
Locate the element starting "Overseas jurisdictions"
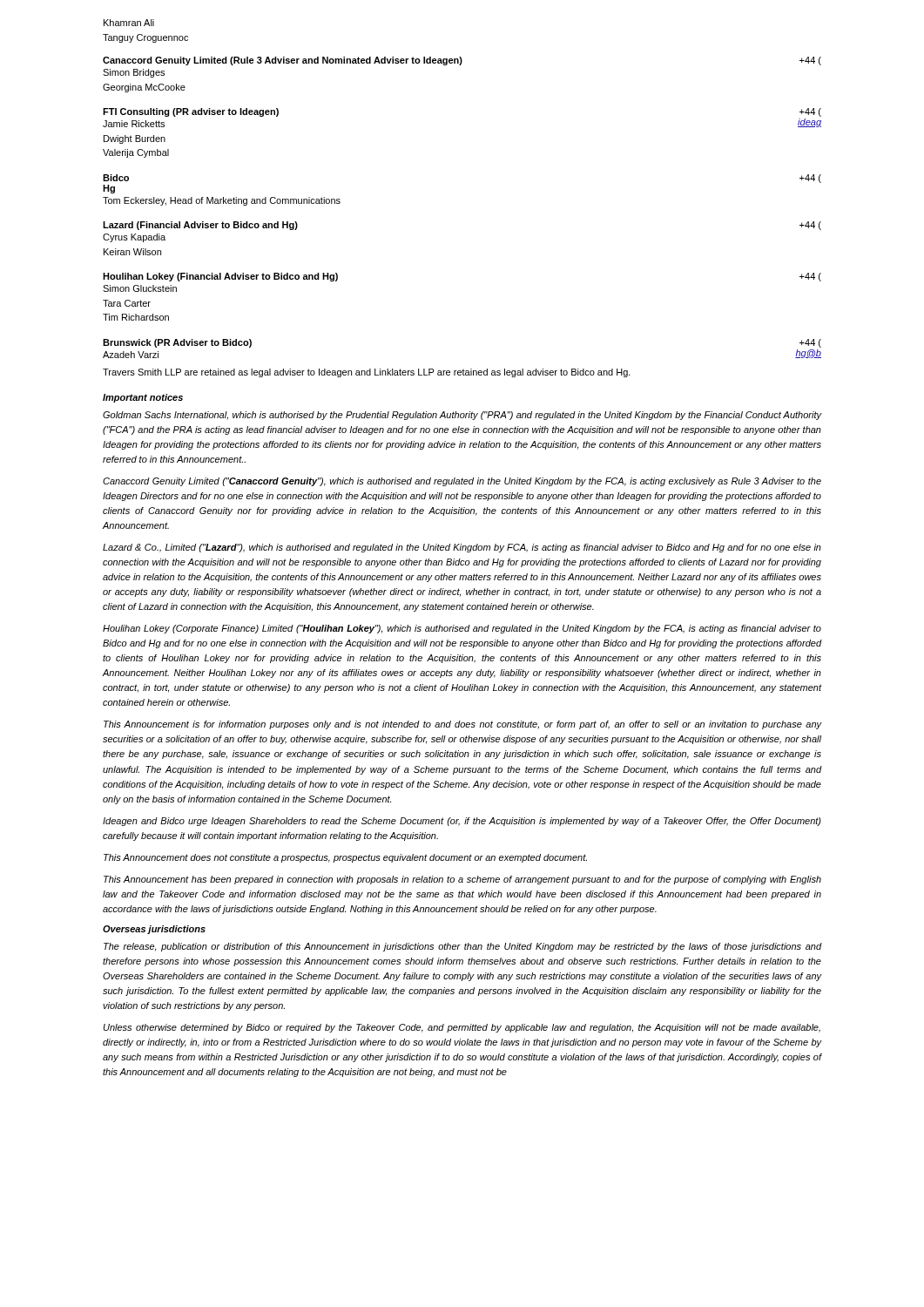coord(154,929)
